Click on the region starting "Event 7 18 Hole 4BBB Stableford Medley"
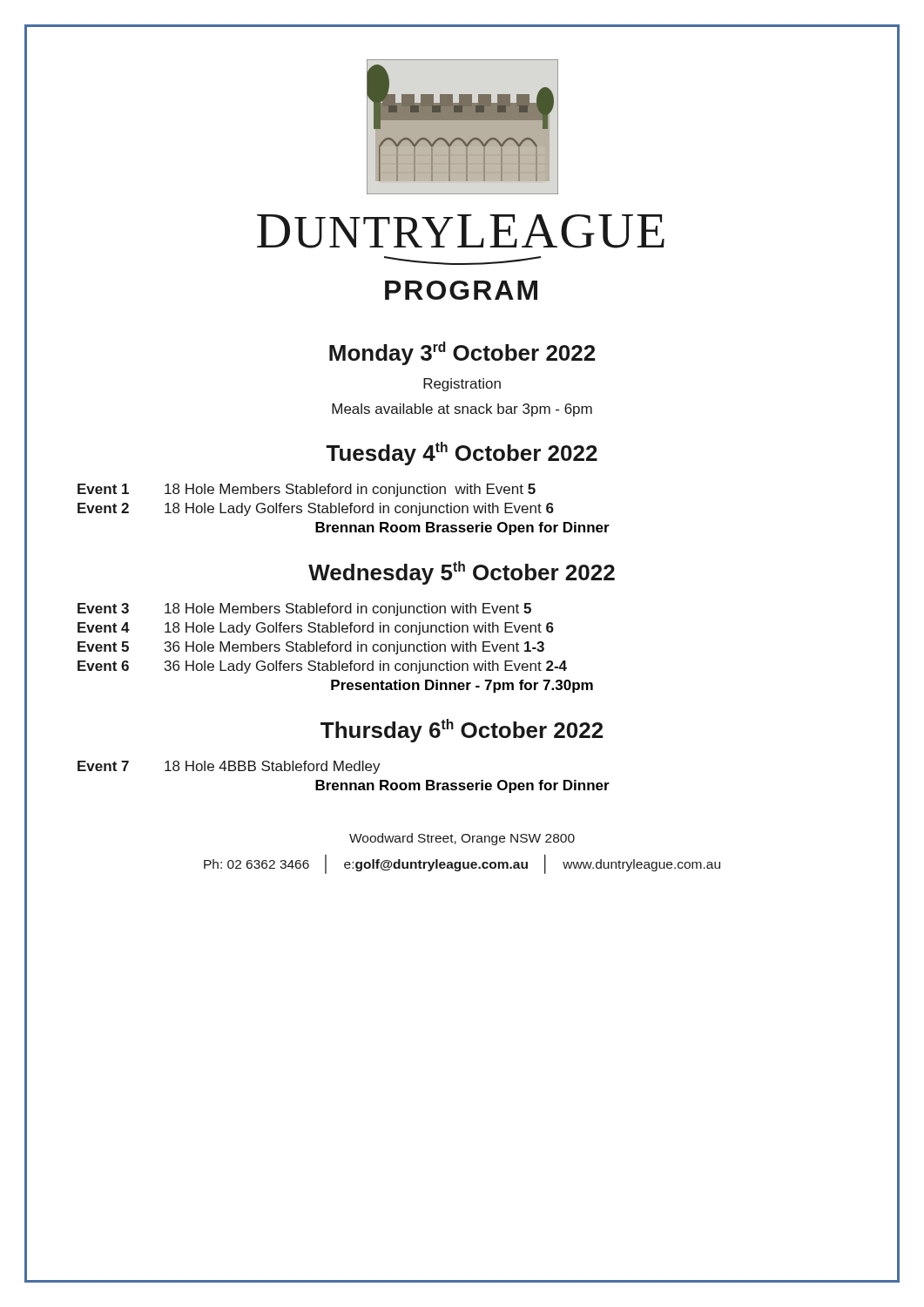This screenshot has height=1307, width=924. (229, 767)
